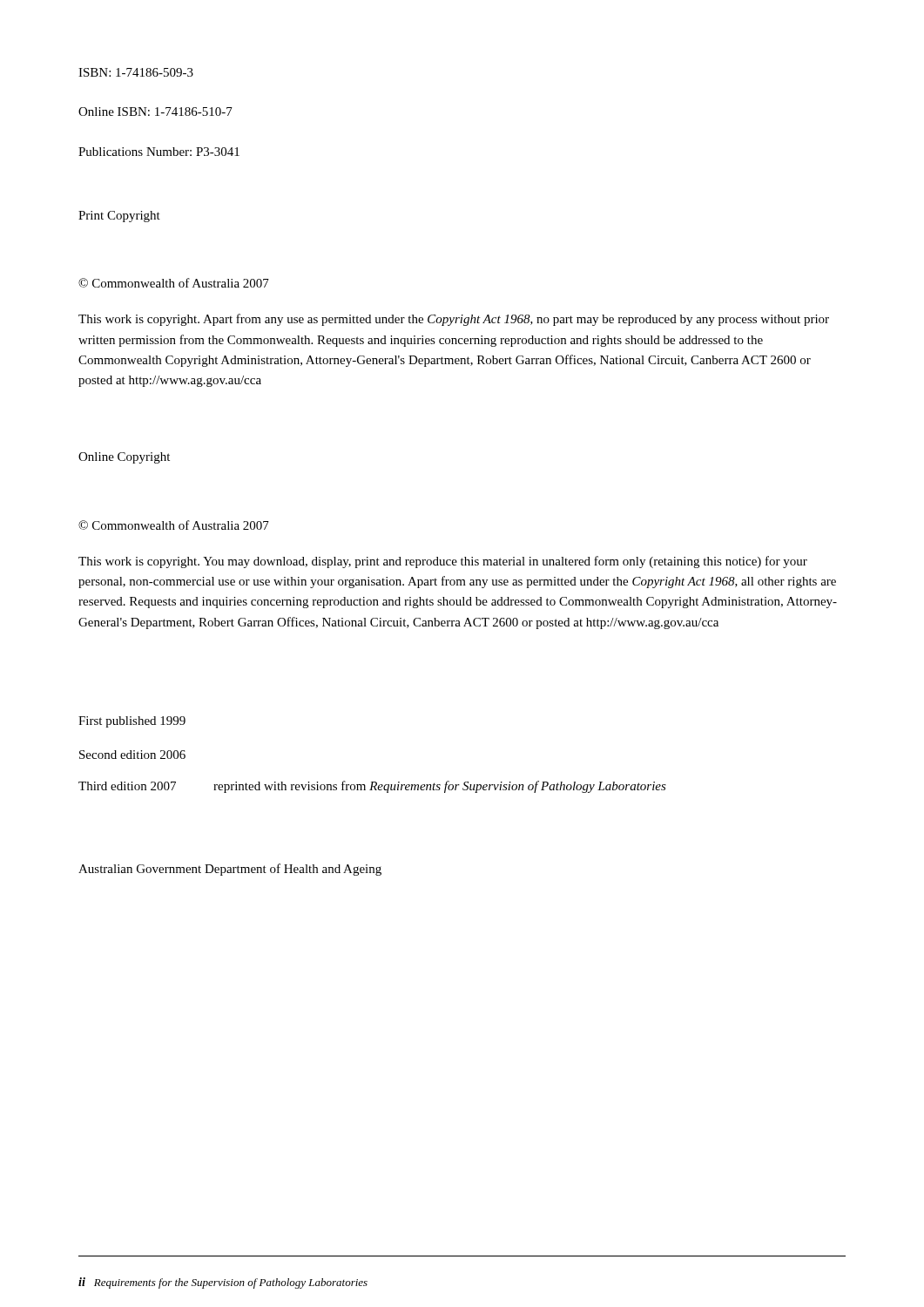
Task: Find "Second edition 2006" on this page
Action: point(132,755)
